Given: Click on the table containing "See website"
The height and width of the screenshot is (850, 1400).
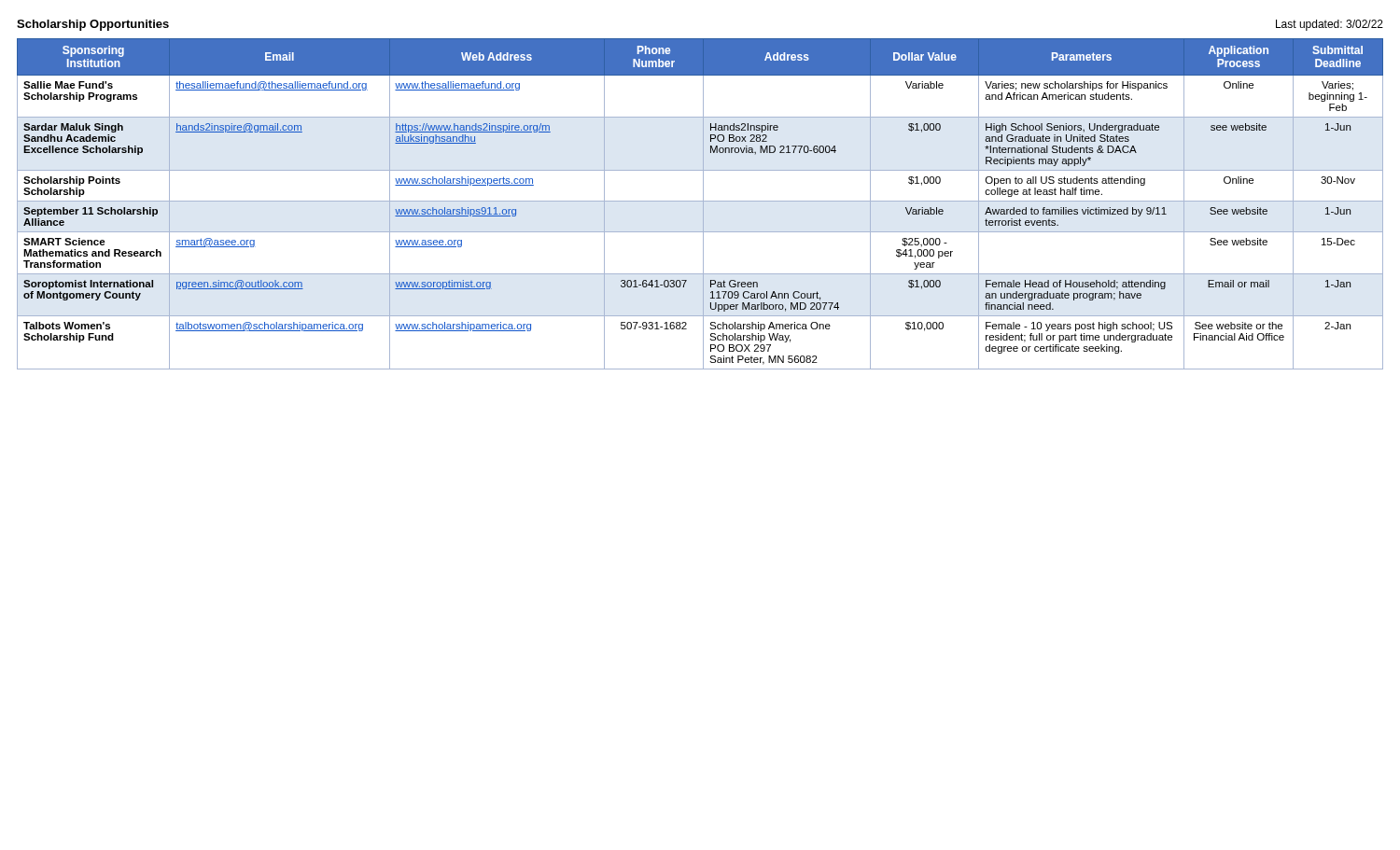Looking at the screenshot, I should (x=700, y=204).
